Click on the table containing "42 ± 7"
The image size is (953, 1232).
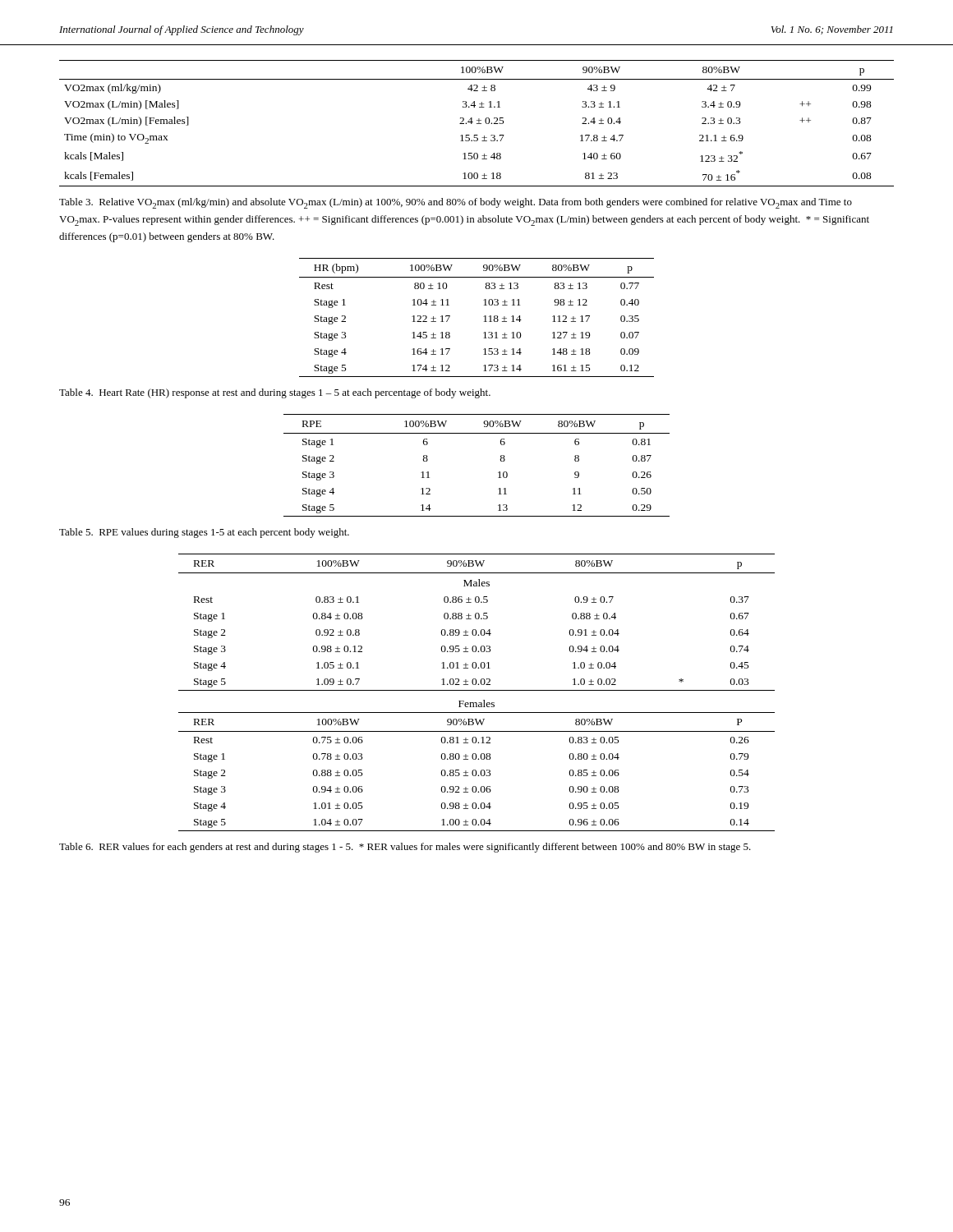pos(476,123)
